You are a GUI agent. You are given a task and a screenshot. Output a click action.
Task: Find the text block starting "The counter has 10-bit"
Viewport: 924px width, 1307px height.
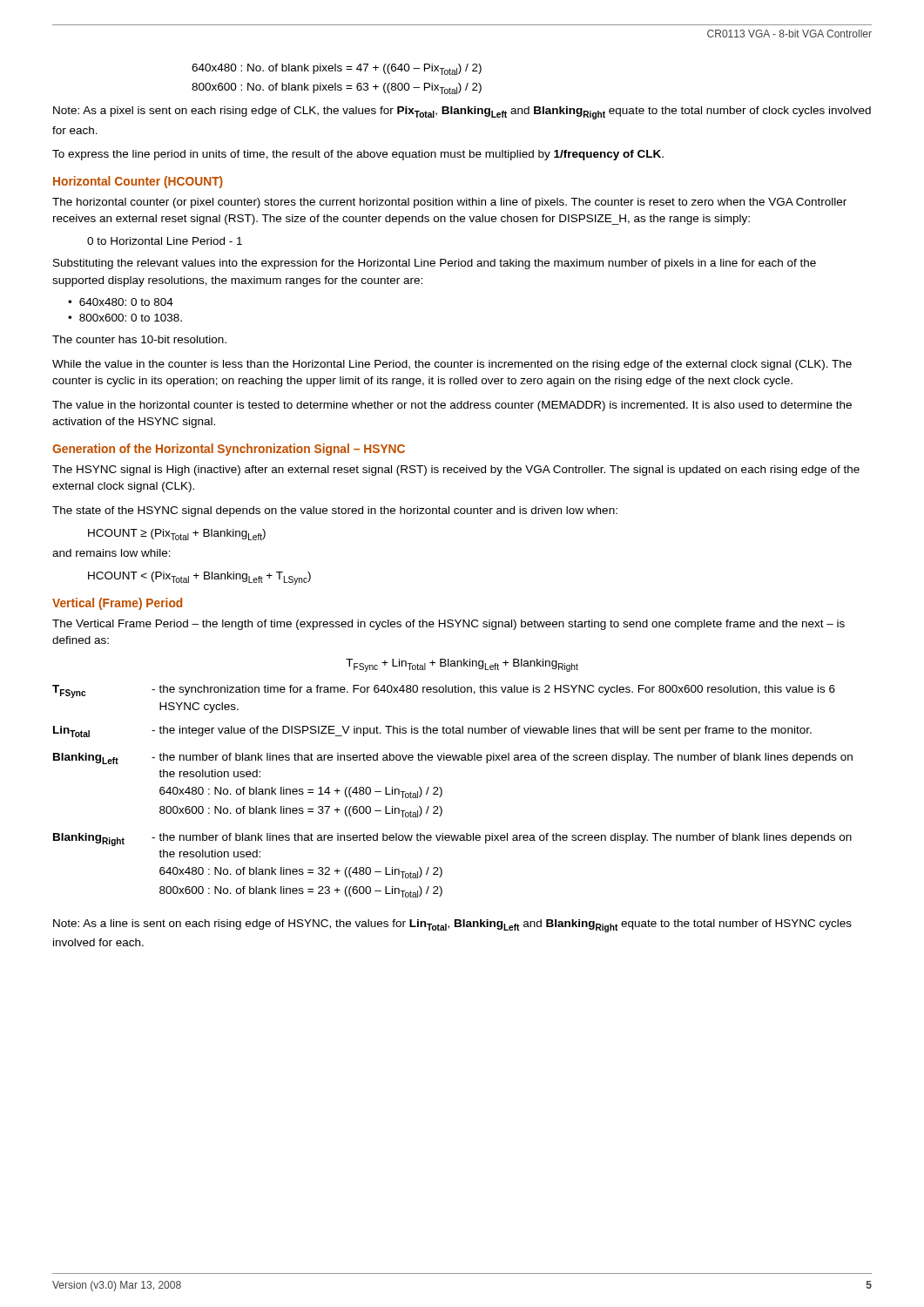click(140, 339)
